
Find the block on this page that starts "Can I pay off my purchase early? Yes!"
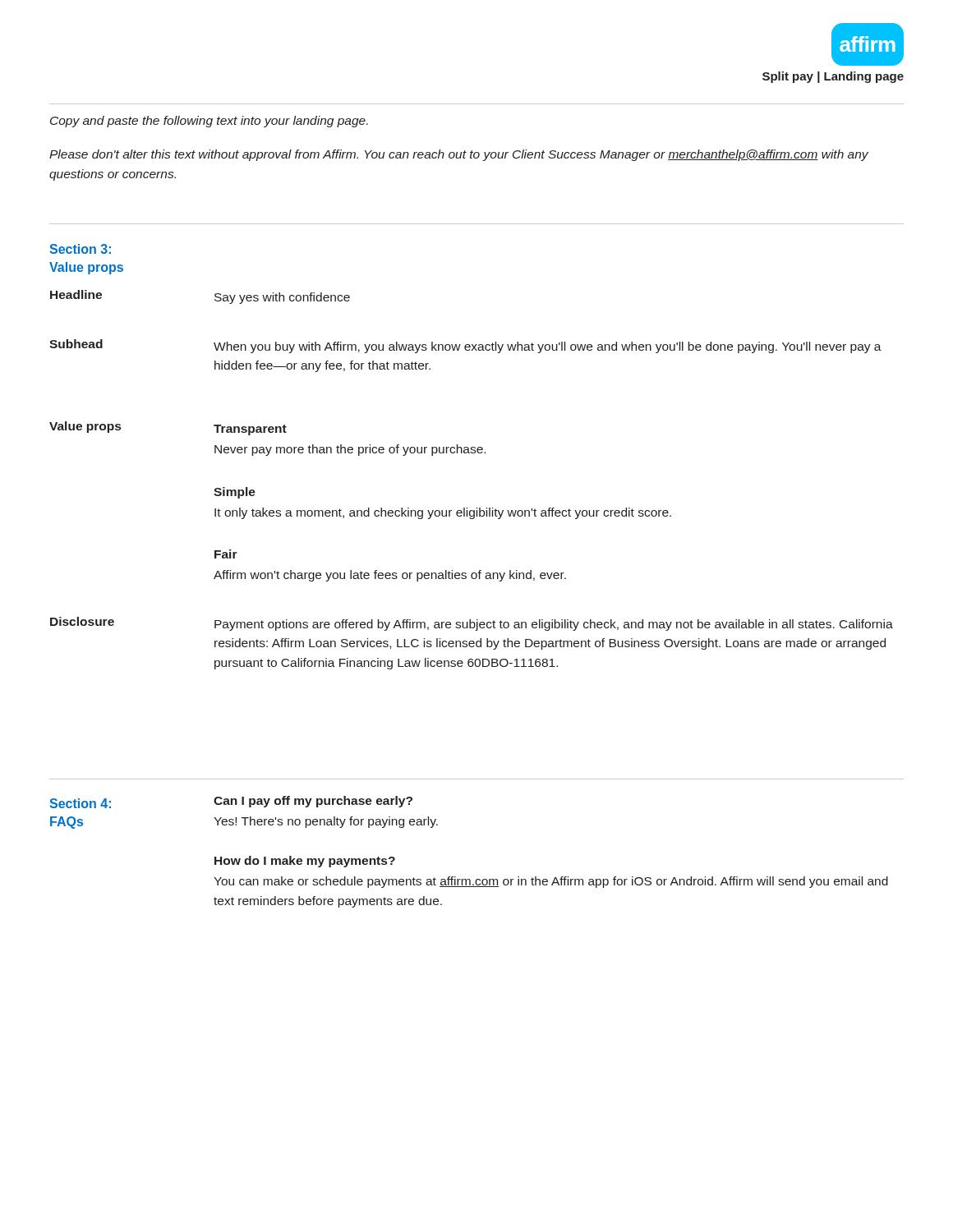[x=313, y=802]
